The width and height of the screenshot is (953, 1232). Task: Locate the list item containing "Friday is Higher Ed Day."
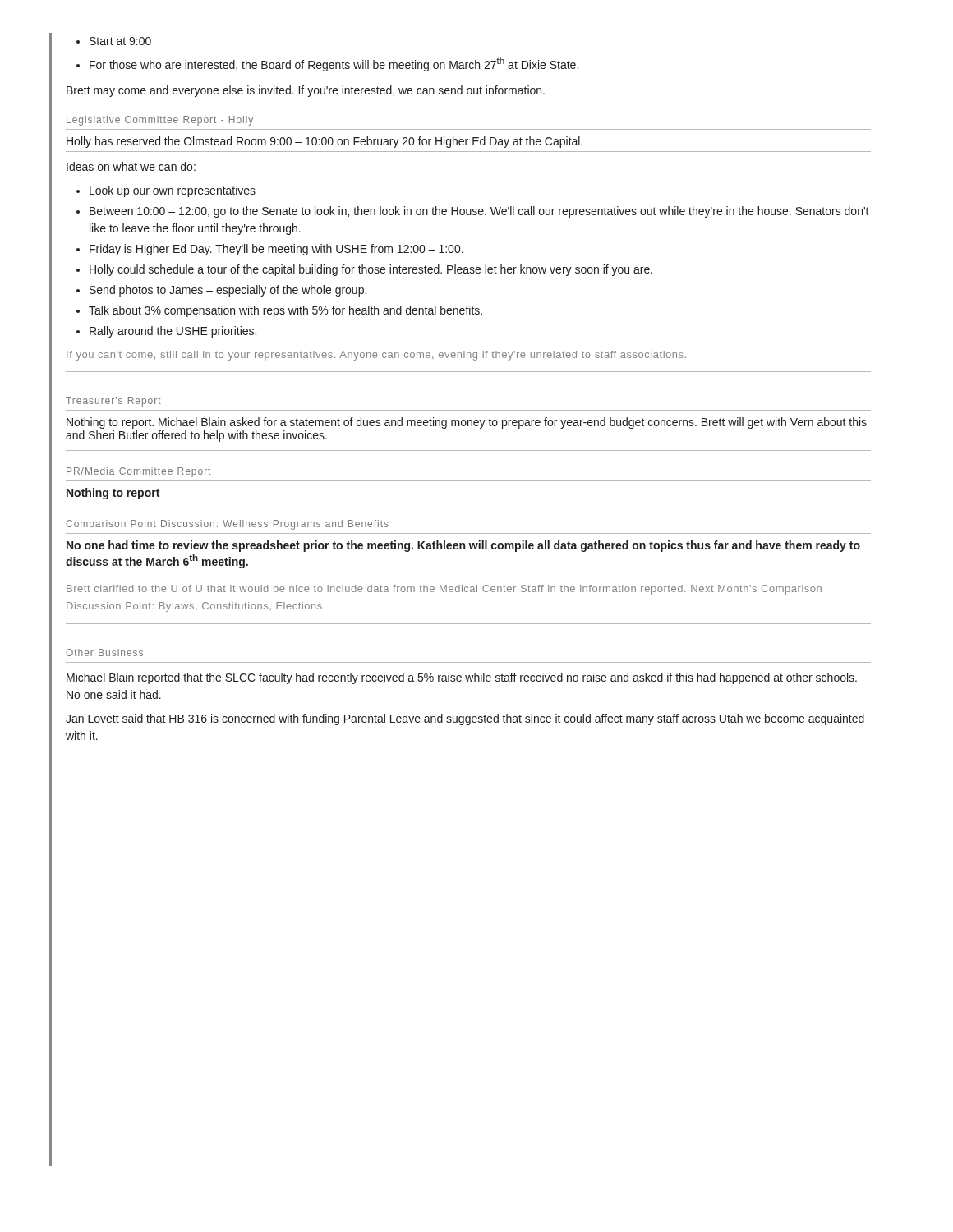point(276,249)
